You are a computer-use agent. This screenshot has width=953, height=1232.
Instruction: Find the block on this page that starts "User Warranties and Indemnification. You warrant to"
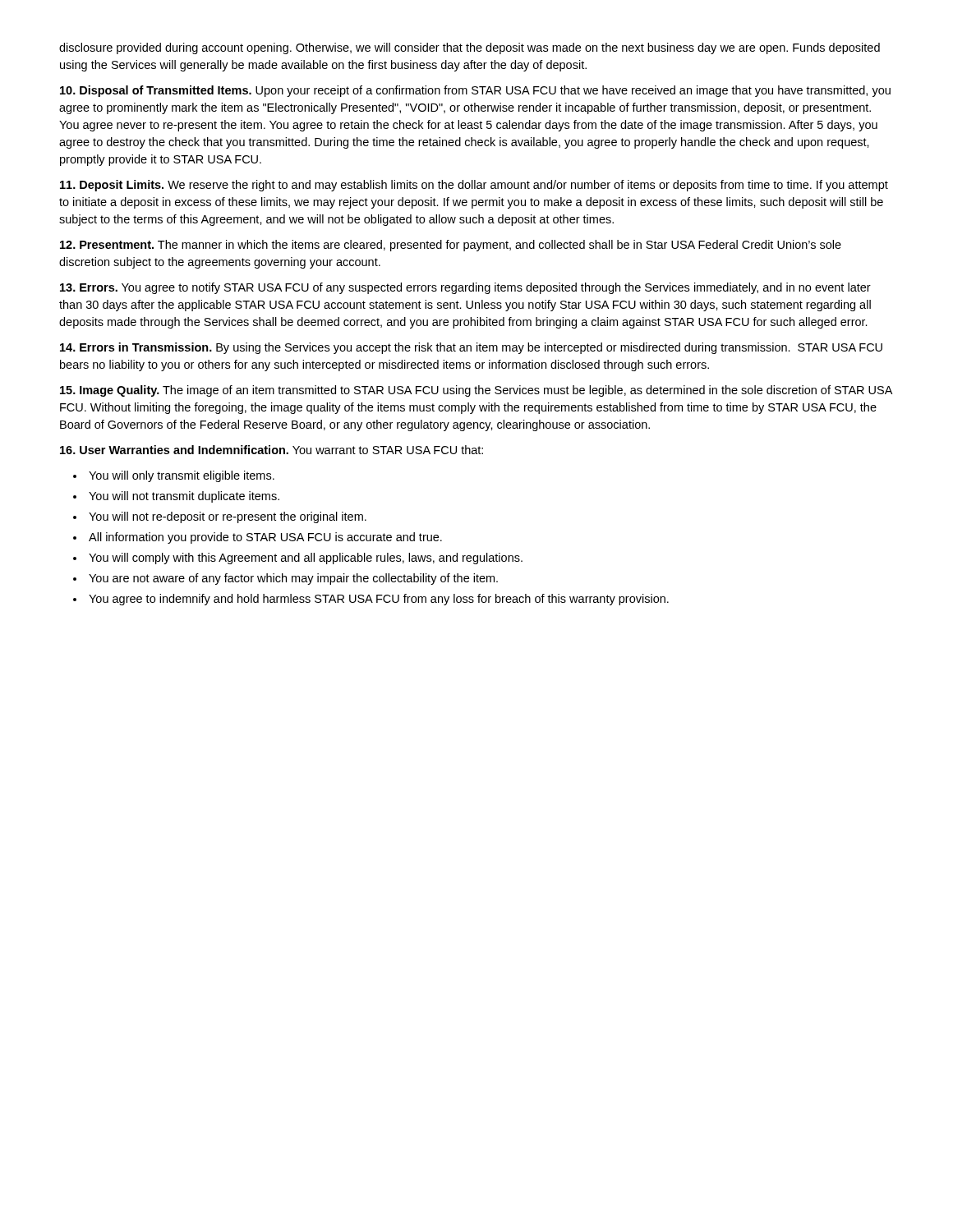click(x=476, y=451)
